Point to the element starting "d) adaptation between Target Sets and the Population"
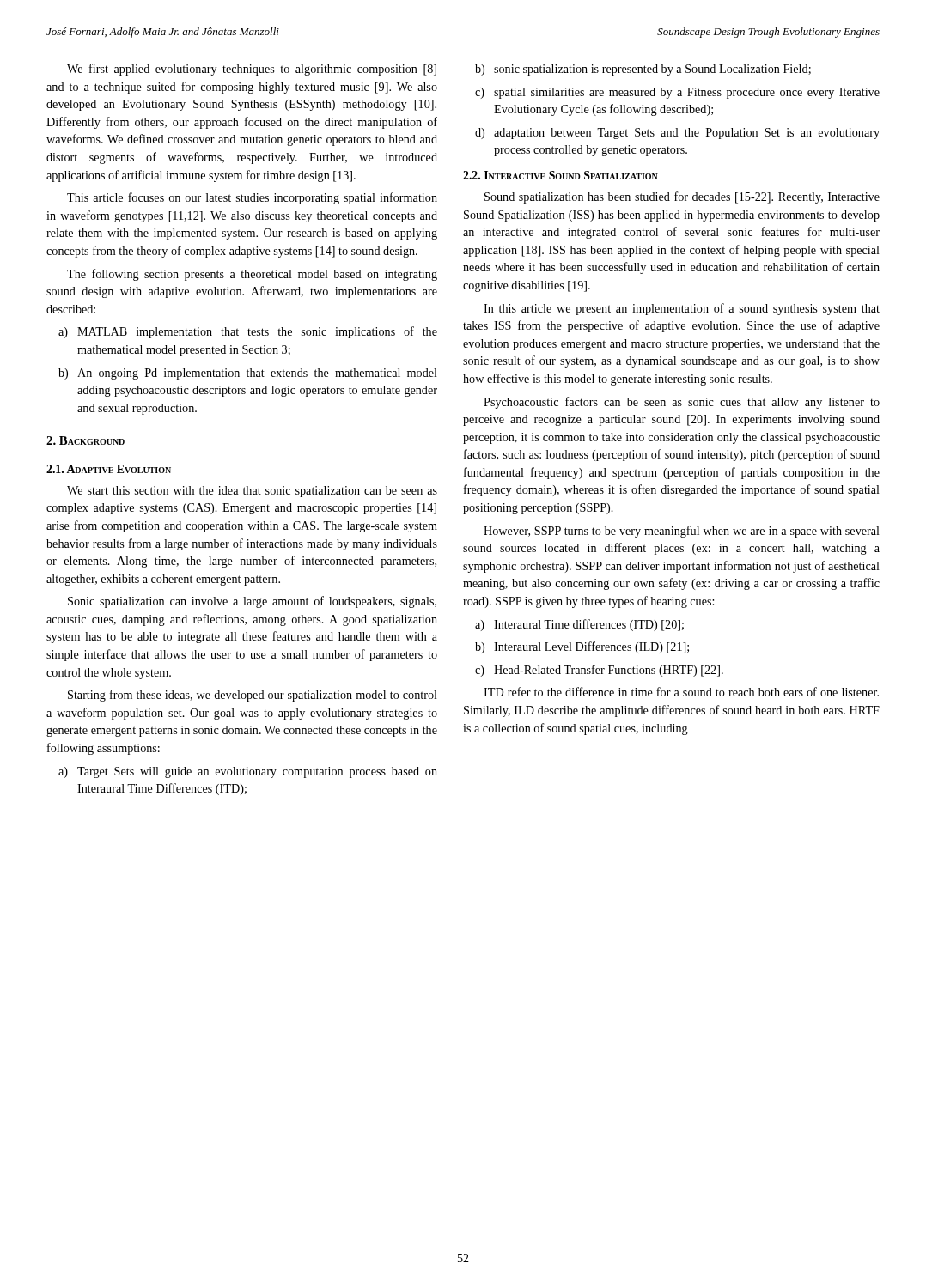The height and width of the screenshot is (1288, 926). pyautogui.click(x=671, y=141)
